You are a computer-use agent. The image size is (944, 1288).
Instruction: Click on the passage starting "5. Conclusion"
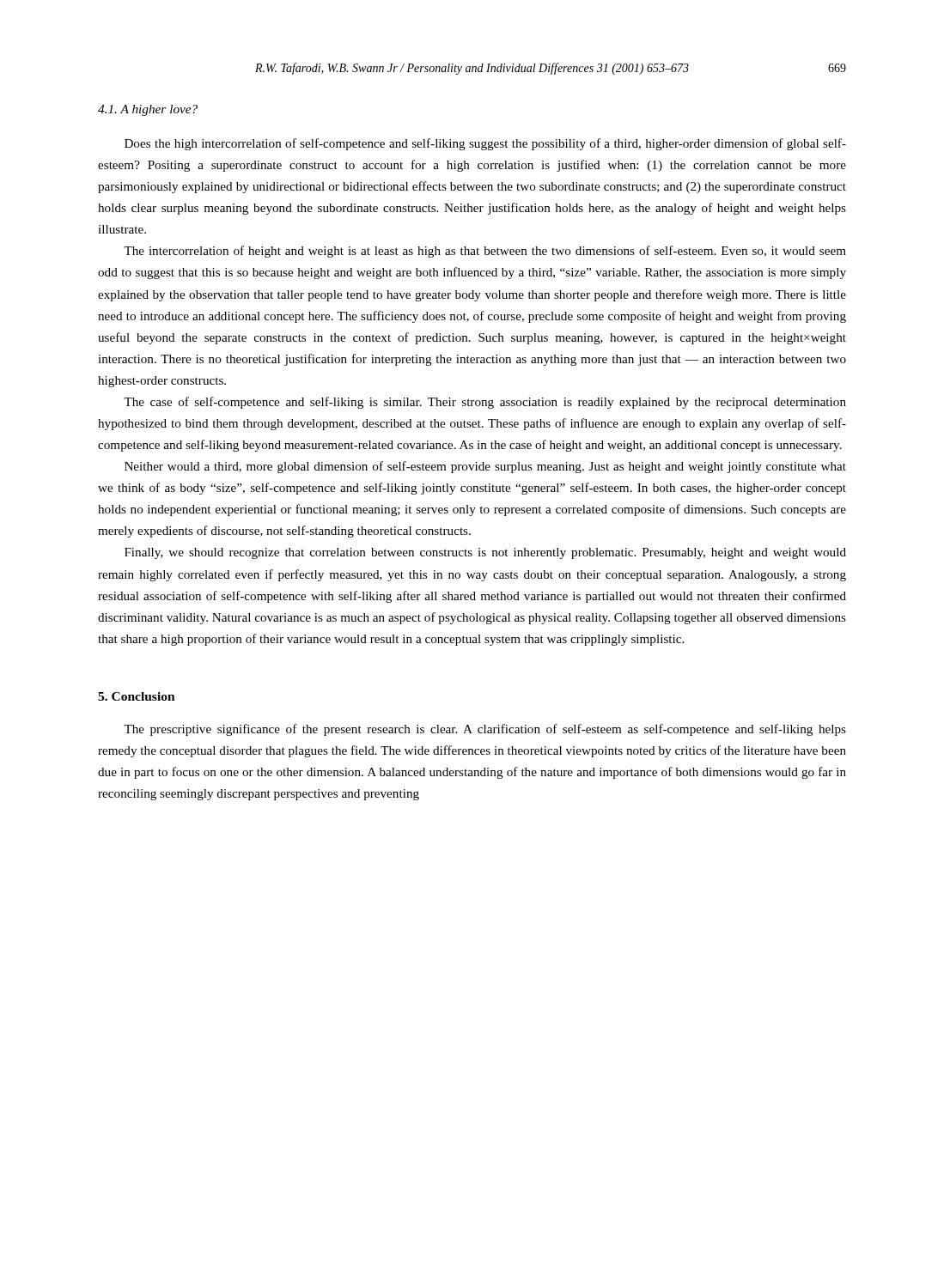point(136,696)
